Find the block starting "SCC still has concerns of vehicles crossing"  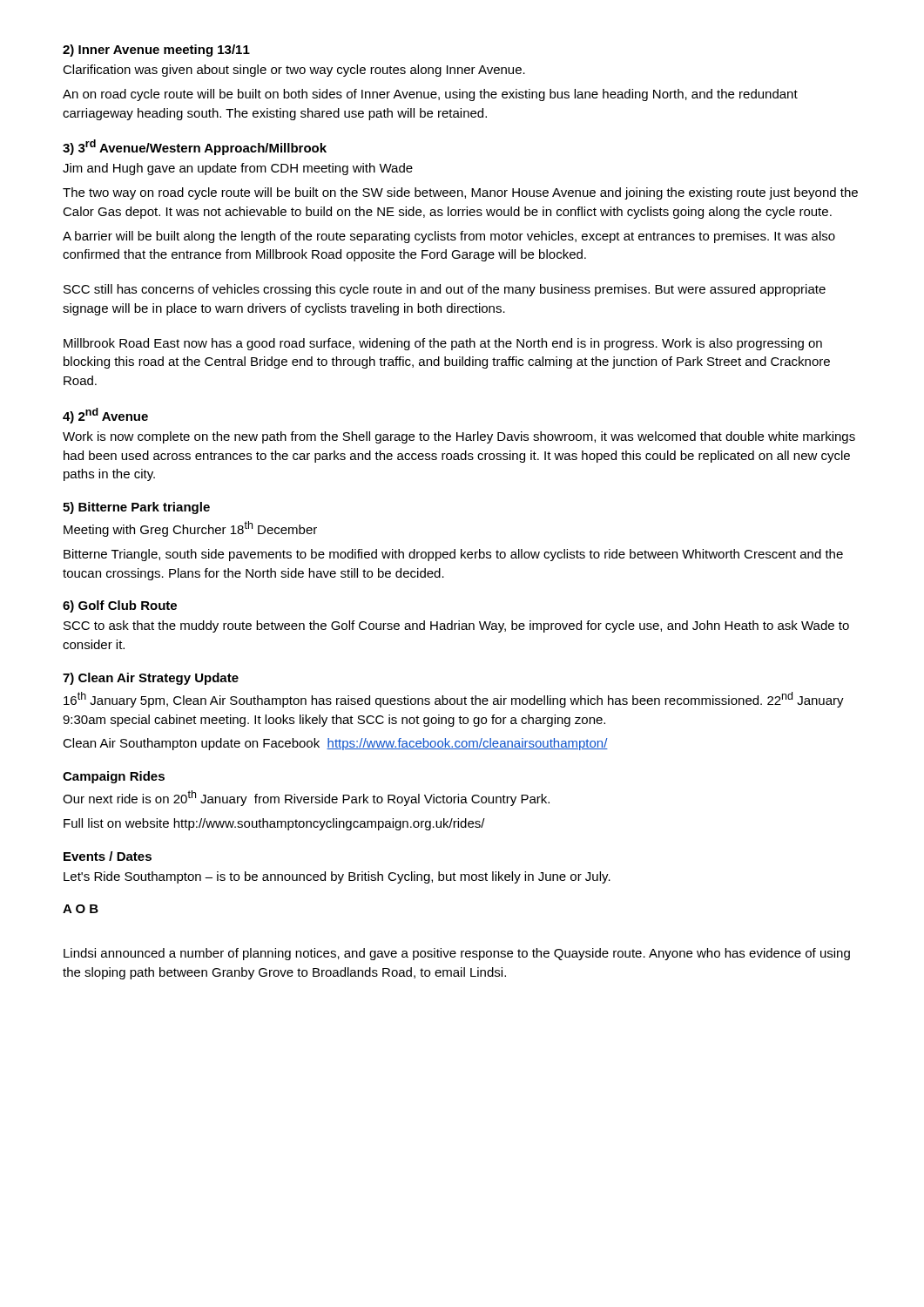(x=462, y=299)
